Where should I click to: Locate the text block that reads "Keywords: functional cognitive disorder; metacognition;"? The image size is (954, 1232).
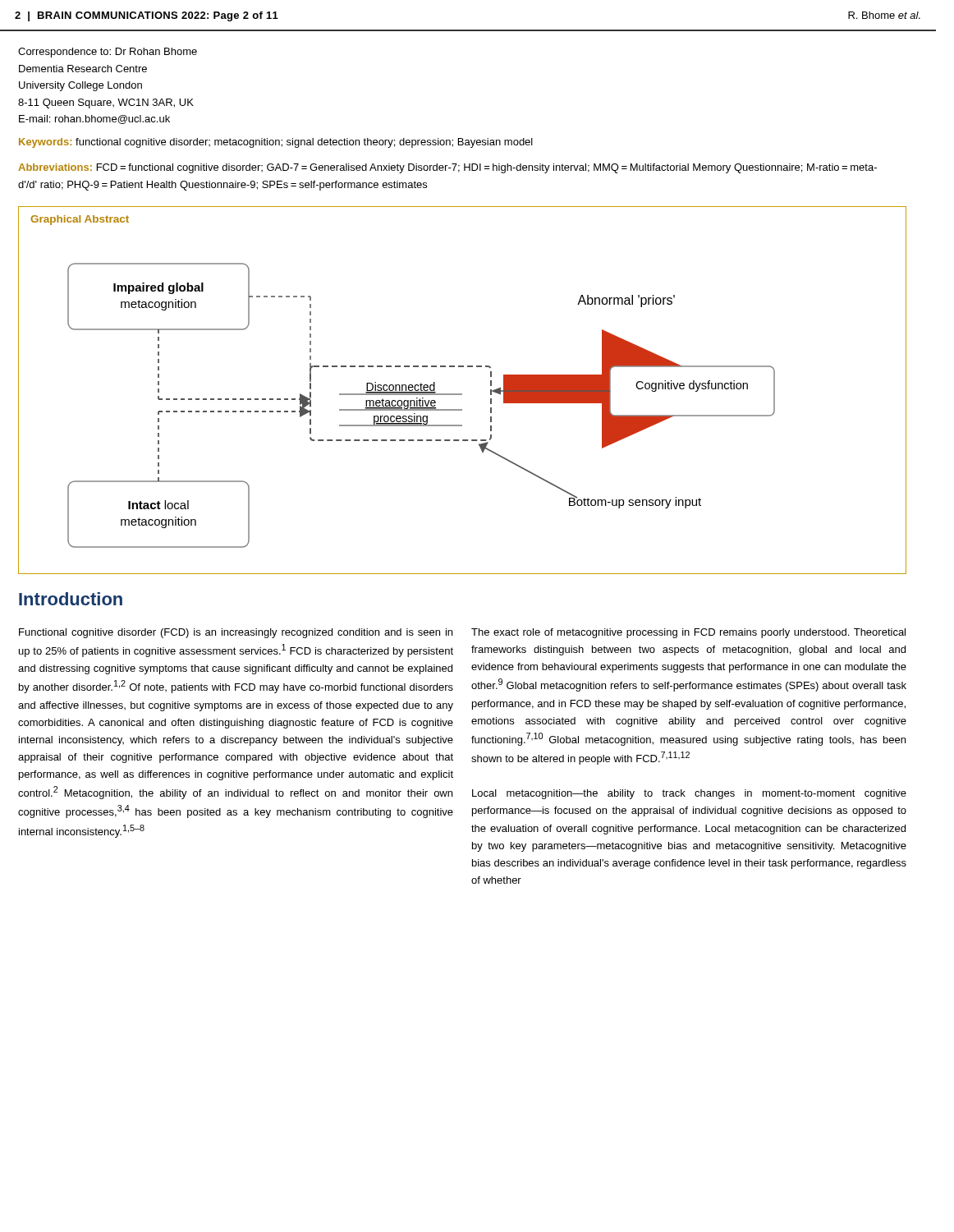276,142
